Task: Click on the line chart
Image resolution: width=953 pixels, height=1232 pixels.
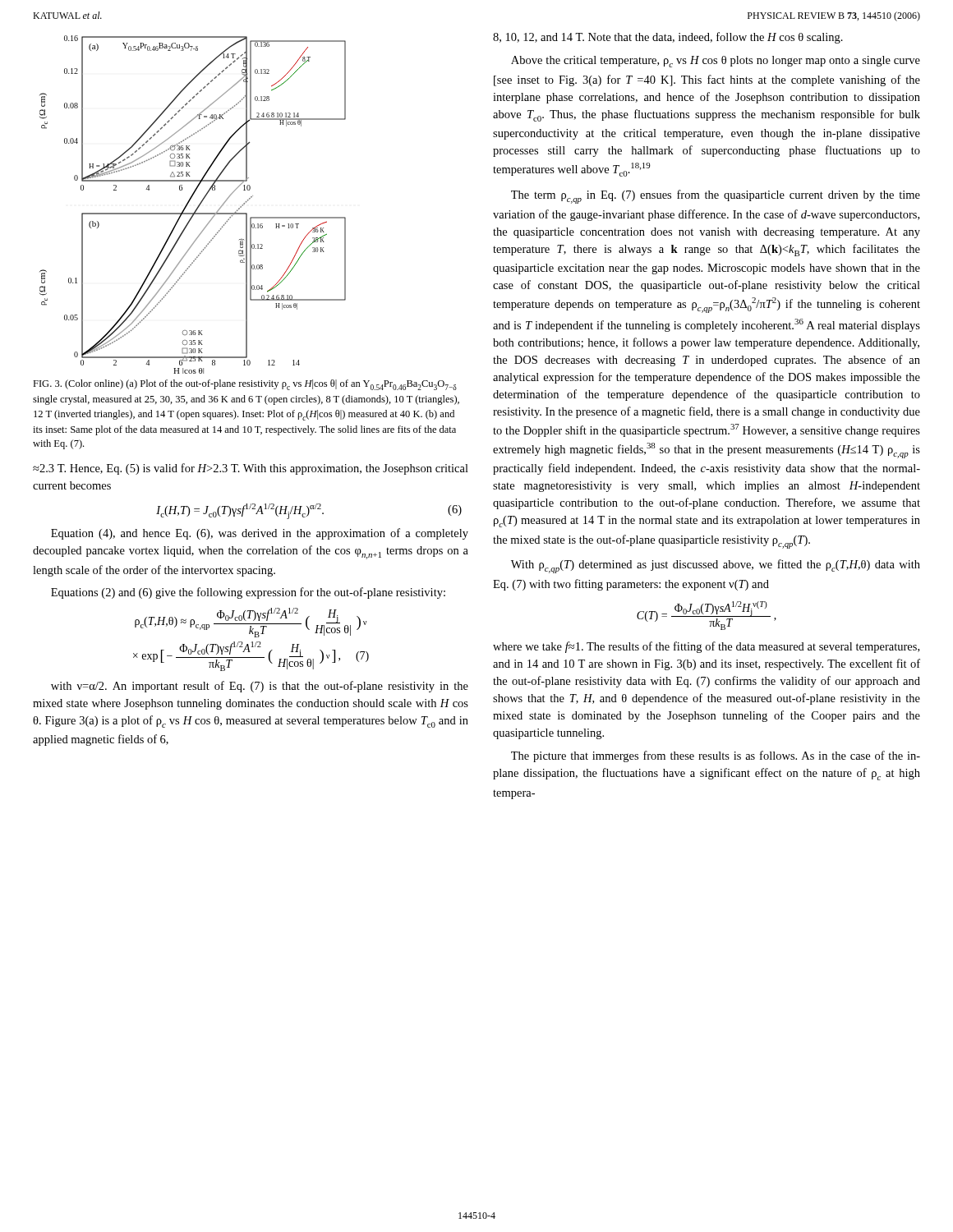Action: 246,201
